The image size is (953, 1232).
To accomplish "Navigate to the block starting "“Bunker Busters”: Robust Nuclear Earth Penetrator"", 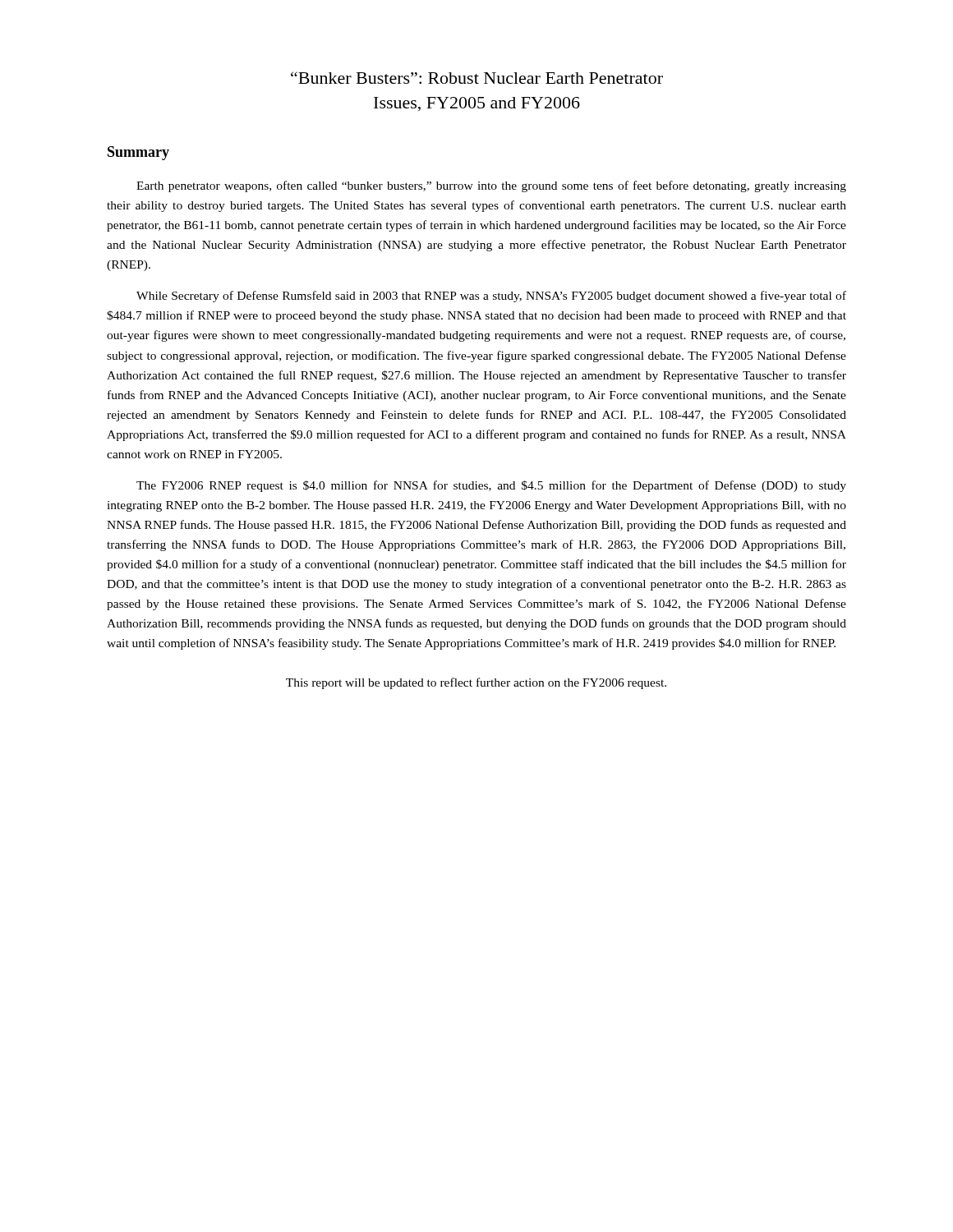I will tap(476, 90).
